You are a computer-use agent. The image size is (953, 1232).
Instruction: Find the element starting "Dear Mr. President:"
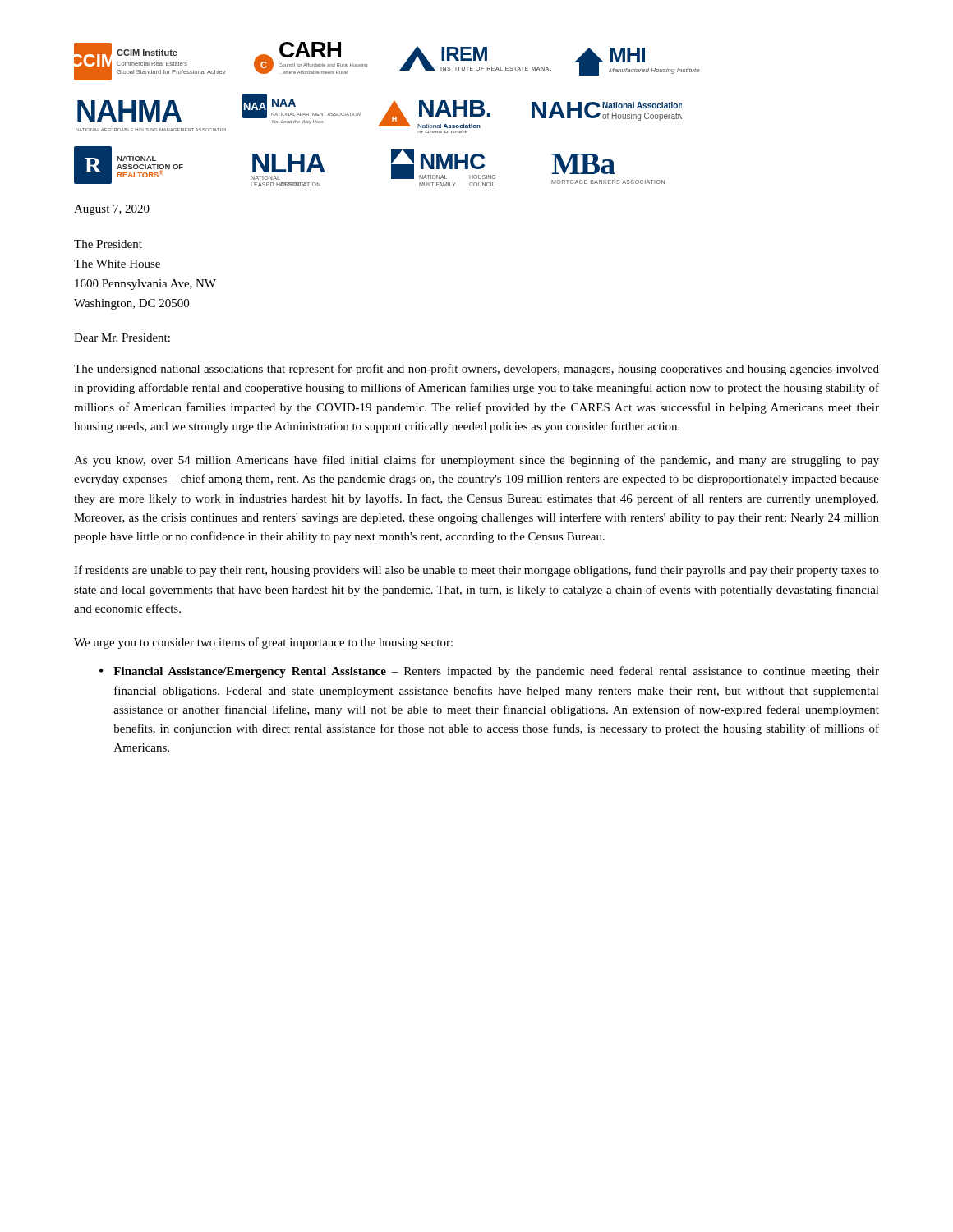click(x=122, y=338)
